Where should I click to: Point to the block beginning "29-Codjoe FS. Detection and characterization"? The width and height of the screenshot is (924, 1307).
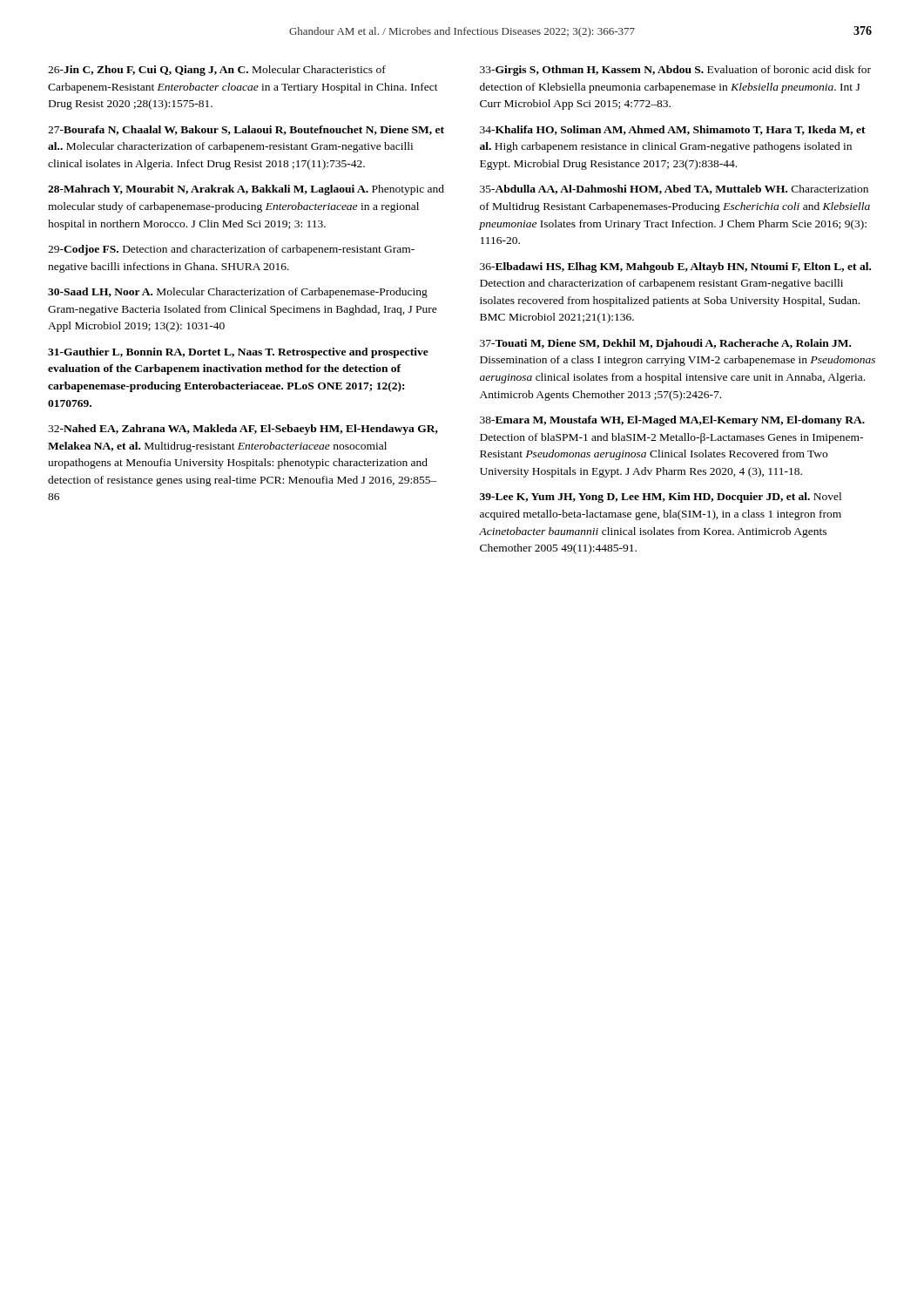point(231,257)
